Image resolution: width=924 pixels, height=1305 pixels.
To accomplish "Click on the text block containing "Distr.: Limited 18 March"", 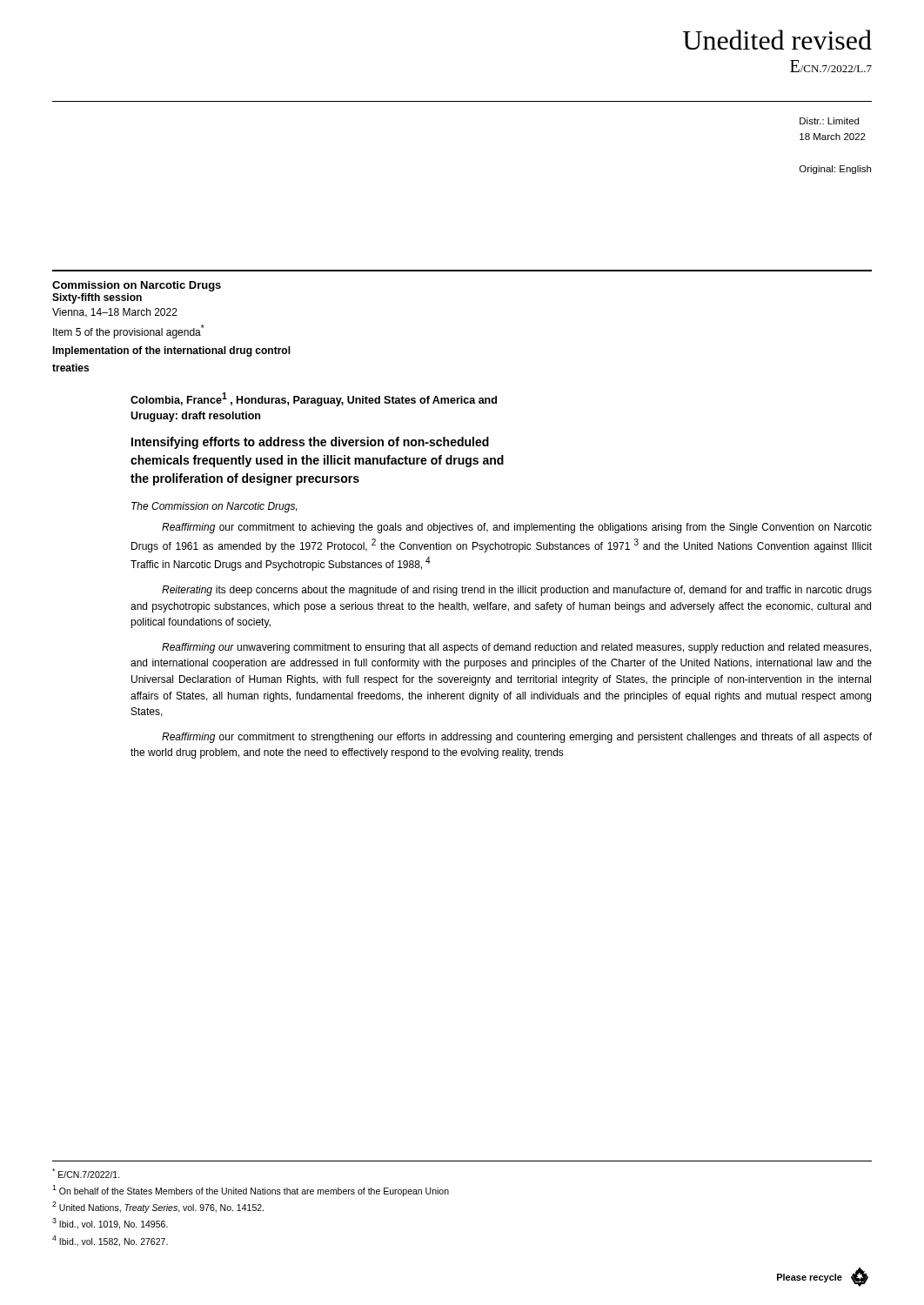I will click(x=835, y=145).
